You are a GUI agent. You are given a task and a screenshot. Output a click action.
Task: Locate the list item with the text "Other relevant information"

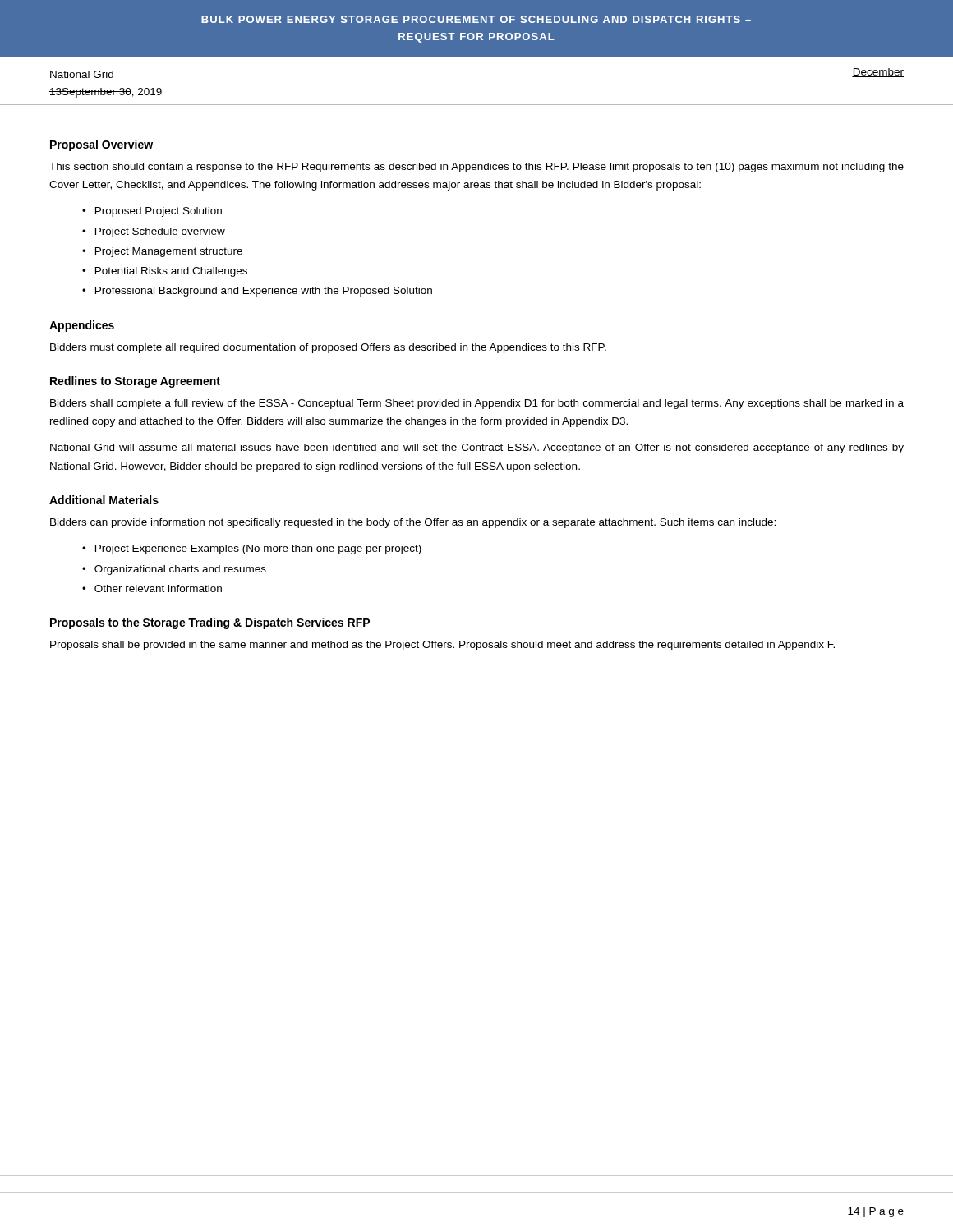pos(158,588)
